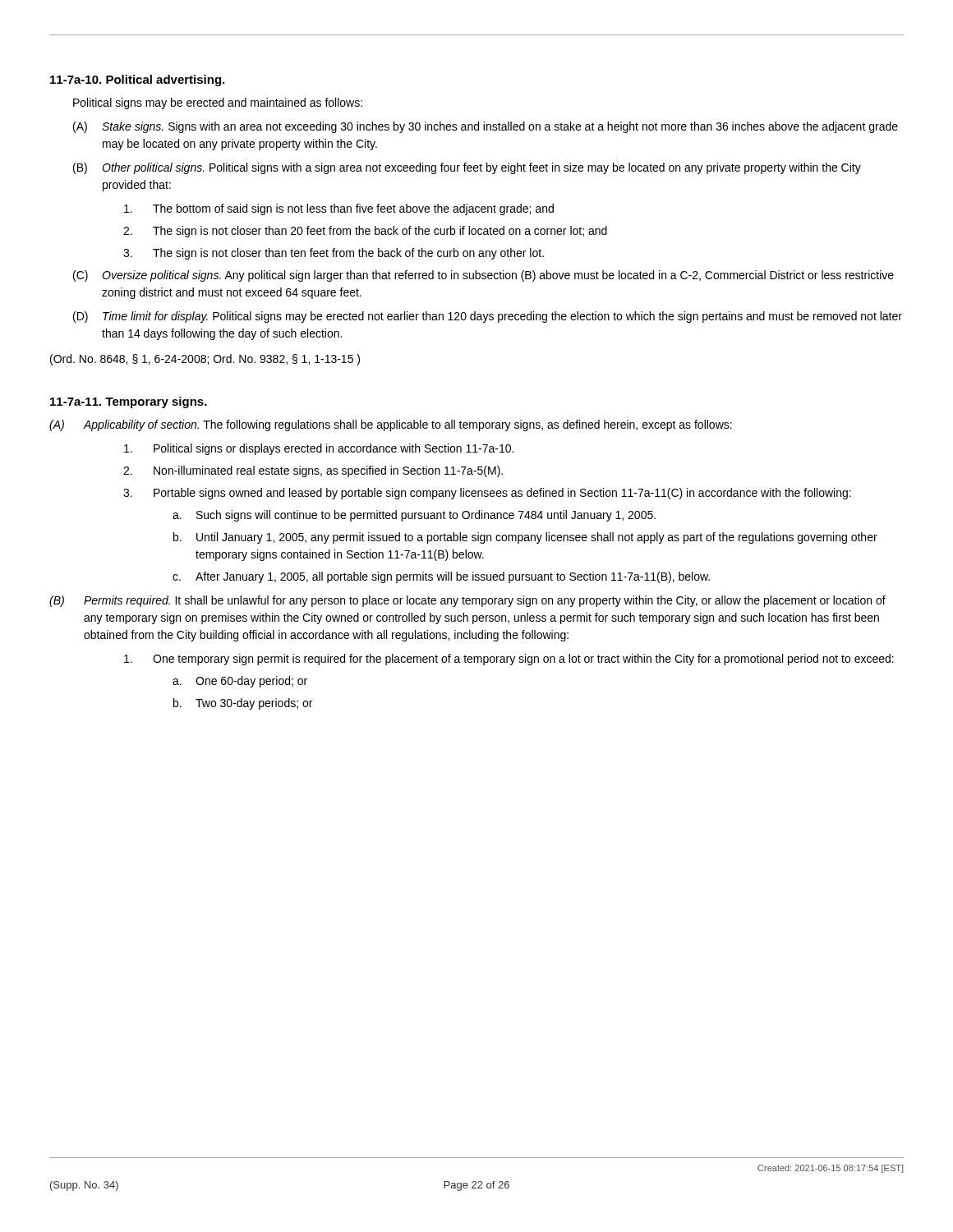
Task: Point to the region starting "2. Non-illuminated real estate signs, as specified"
Action: click(x=513, y=471)
